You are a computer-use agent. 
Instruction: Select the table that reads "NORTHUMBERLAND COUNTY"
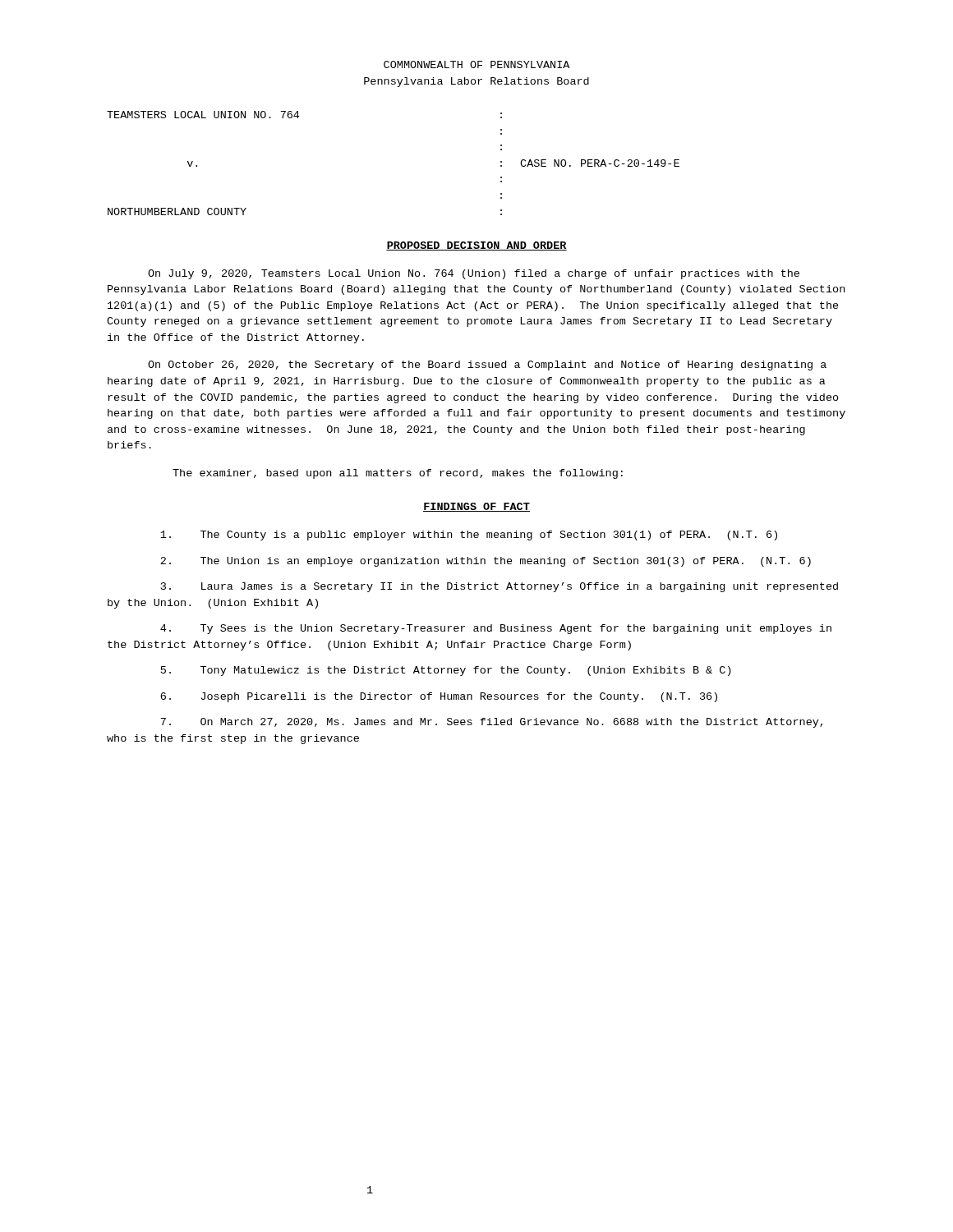pos(476,164)
